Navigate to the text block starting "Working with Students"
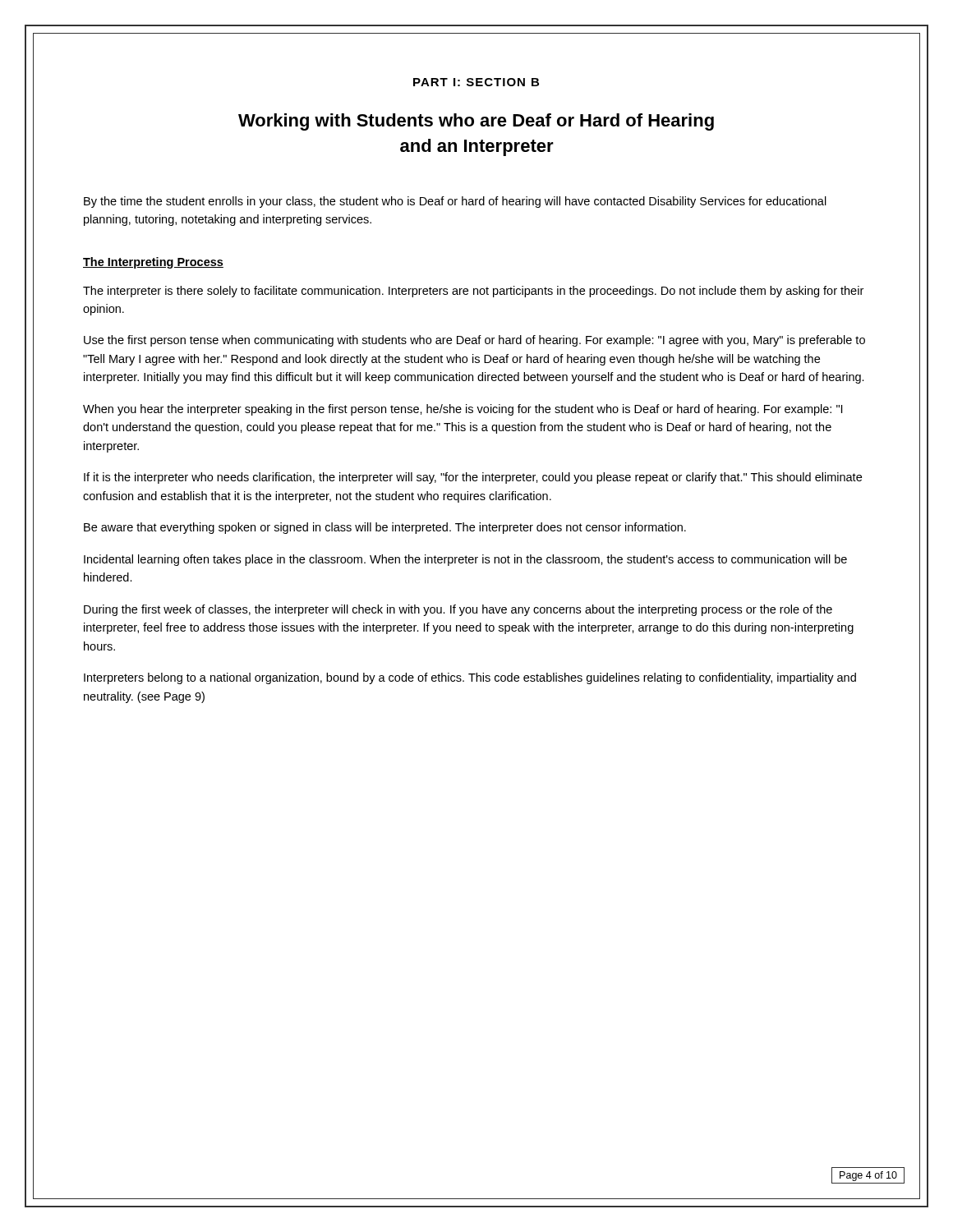 pyautogui.click(x=476, y=133)
